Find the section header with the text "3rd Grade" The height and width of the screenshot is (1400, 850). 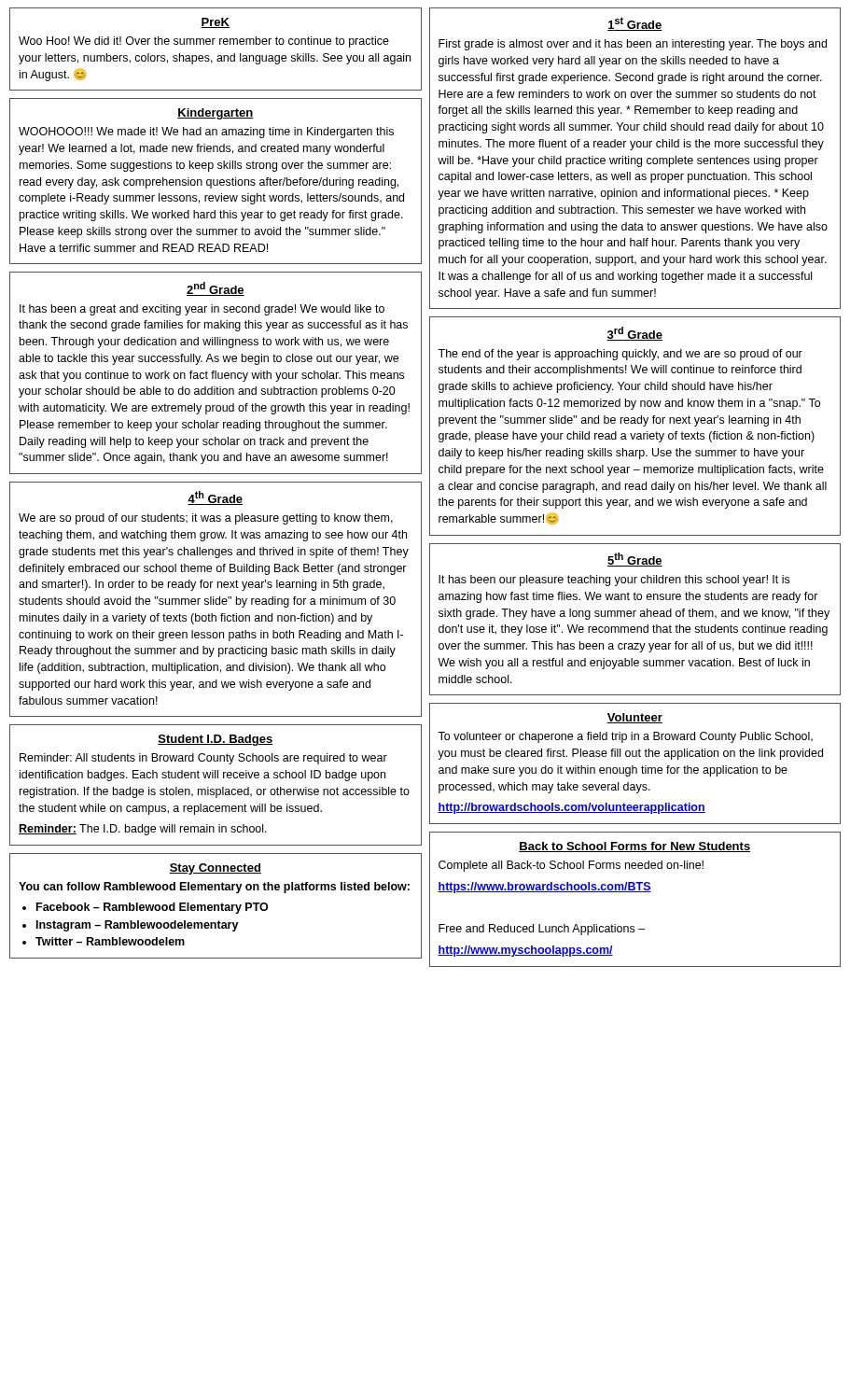(x=635, y=333)
